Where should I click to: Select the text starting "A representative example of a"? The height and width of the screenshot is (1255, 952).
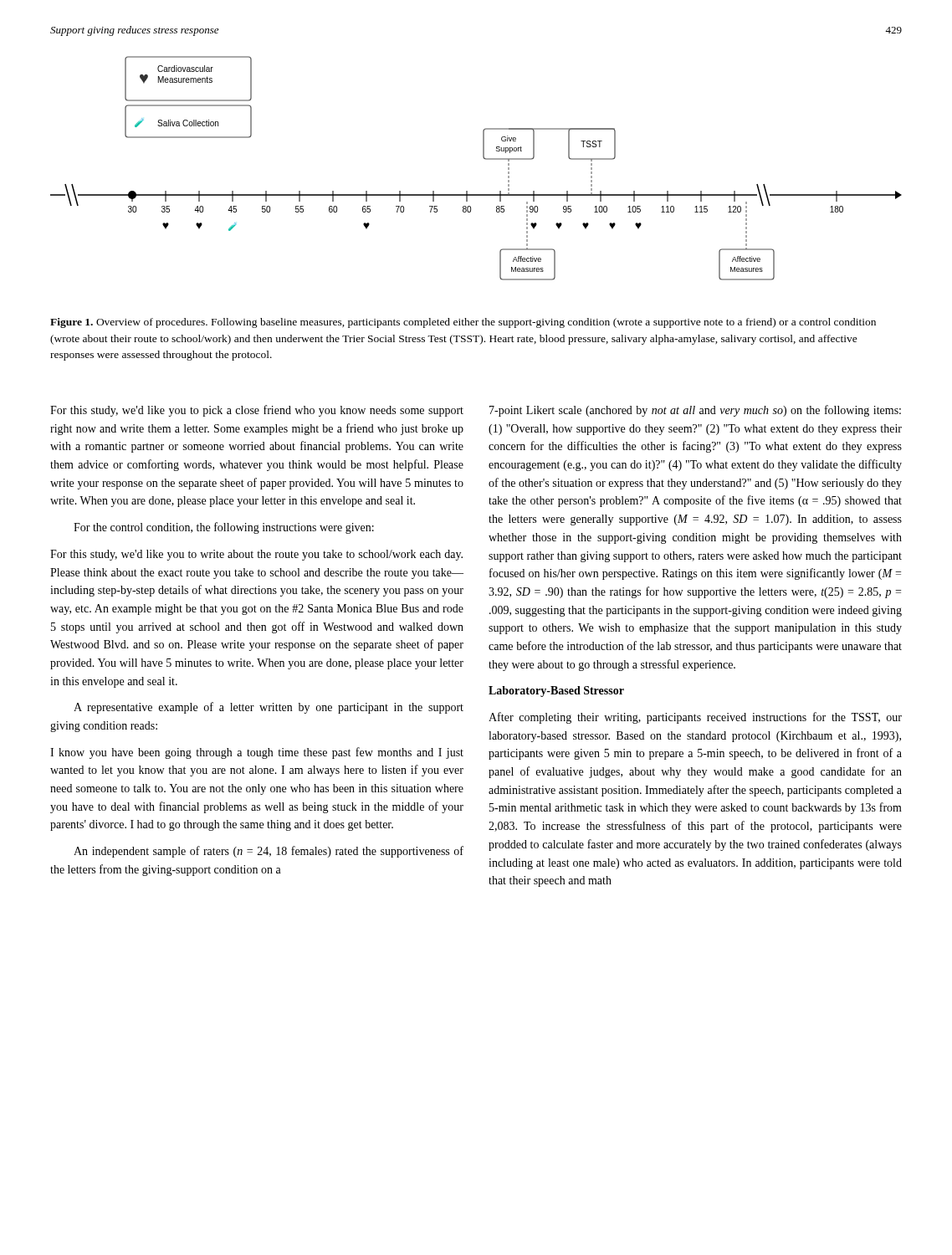(257, 717)
